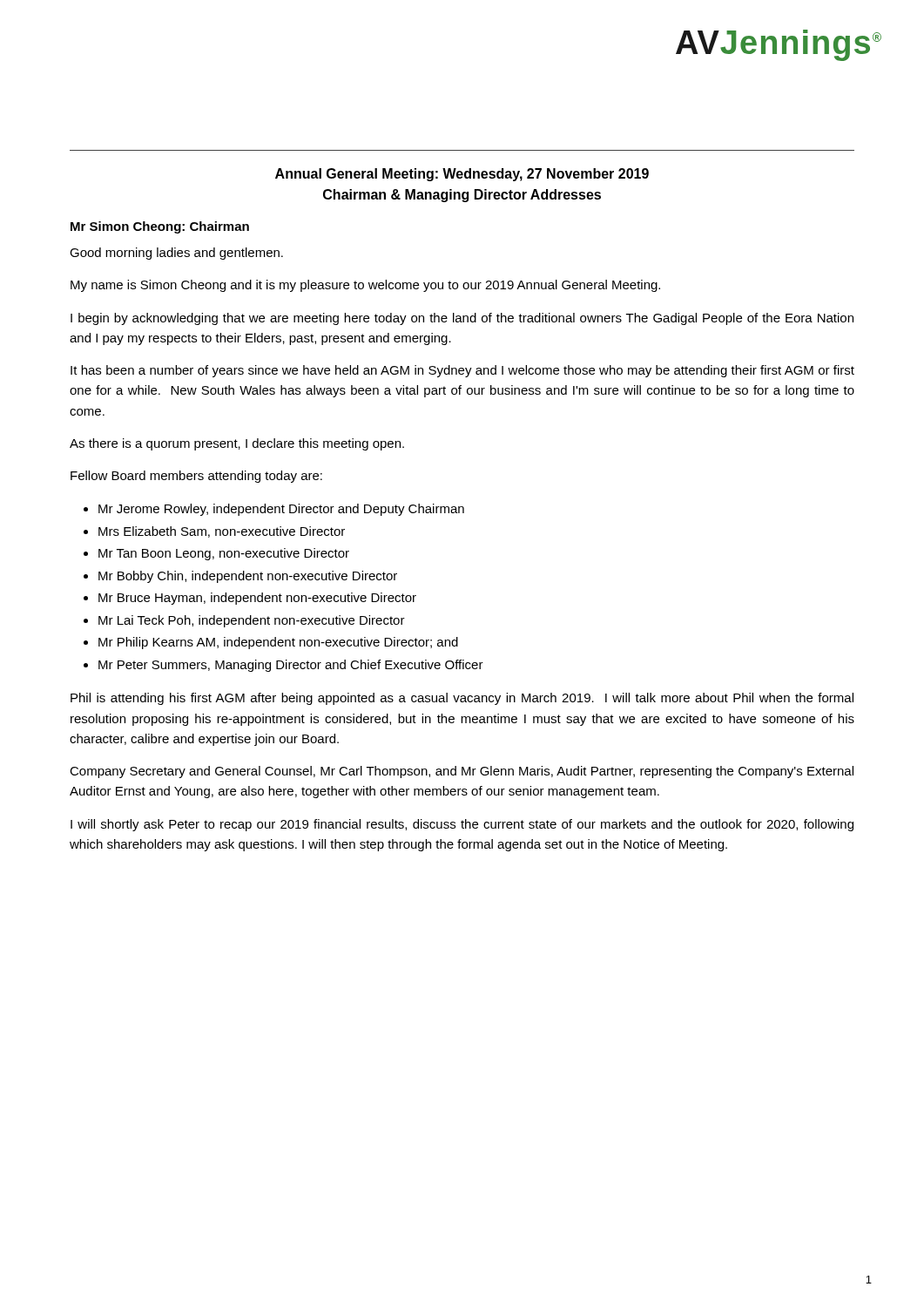Viewport: 924px width, 1307px height.
Task: Click on the text block containing "I will shortly ask Peter to"
Action: 462,834
